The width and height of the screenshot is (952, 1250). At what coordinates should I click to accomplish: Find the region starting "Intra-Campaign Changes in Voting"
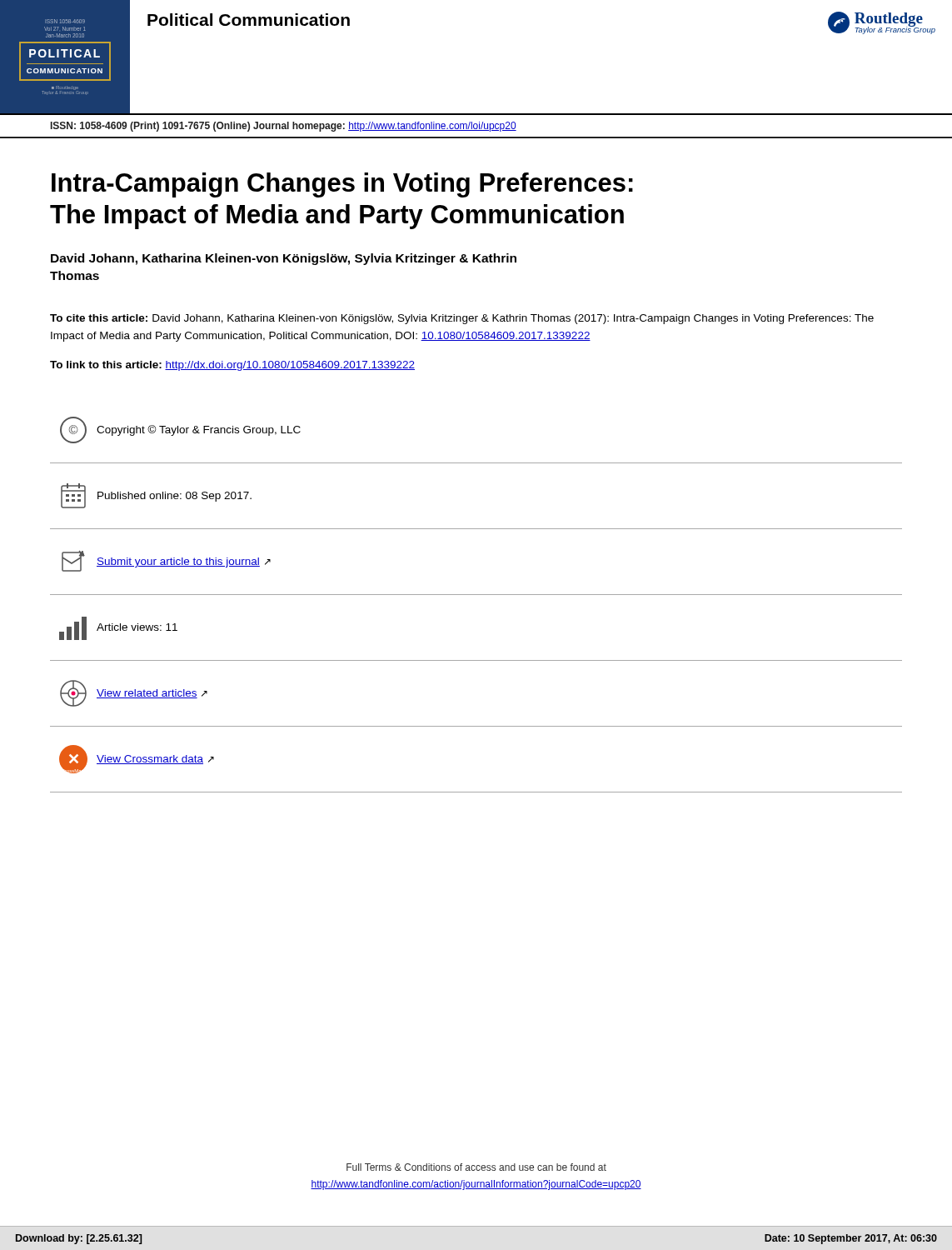coord(342,199)
